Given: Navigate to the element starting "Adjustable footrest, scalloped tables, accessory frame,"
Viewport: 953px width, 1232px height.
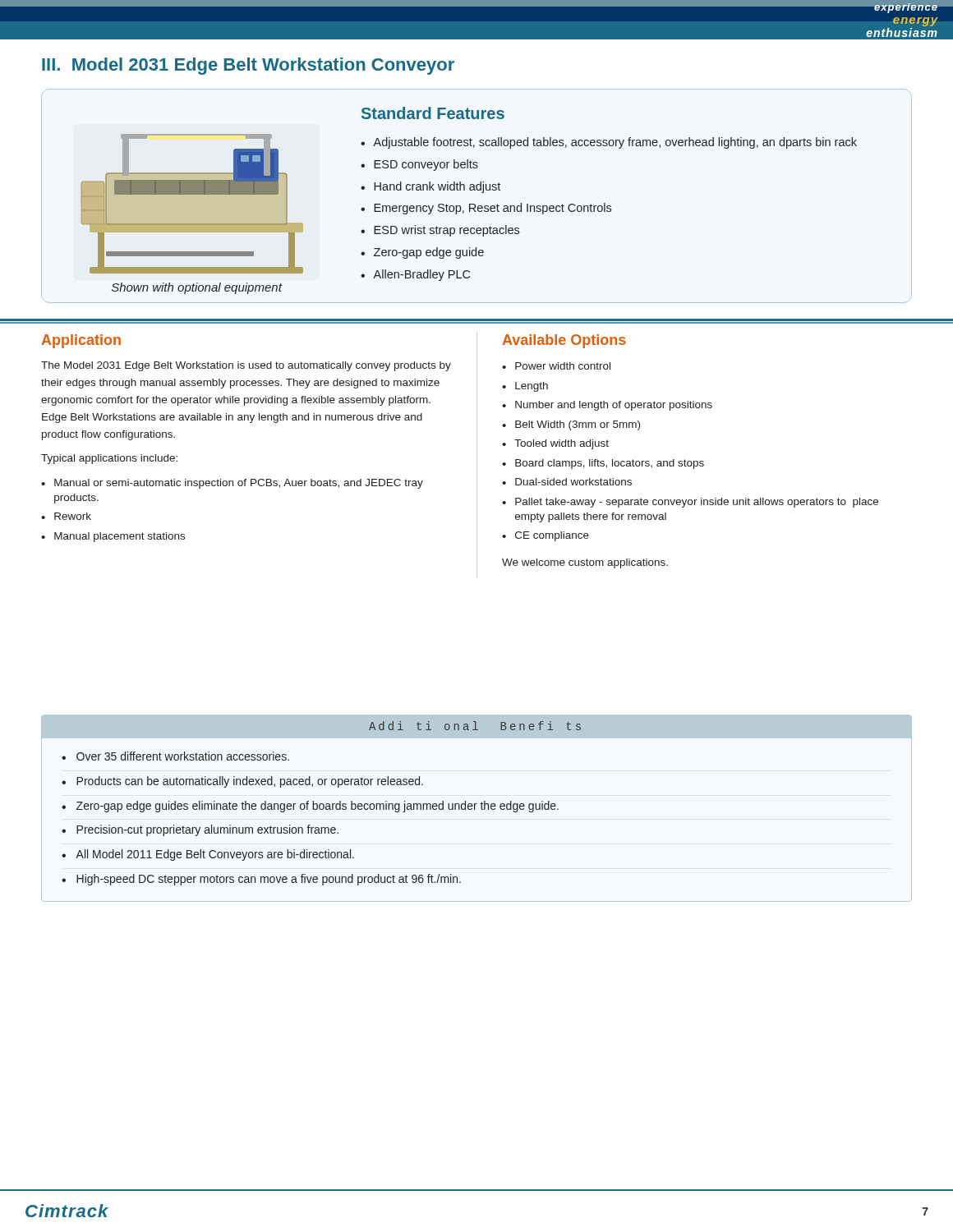Looking at the screenshot, I should pyautogui.click(x=615, y=142).
